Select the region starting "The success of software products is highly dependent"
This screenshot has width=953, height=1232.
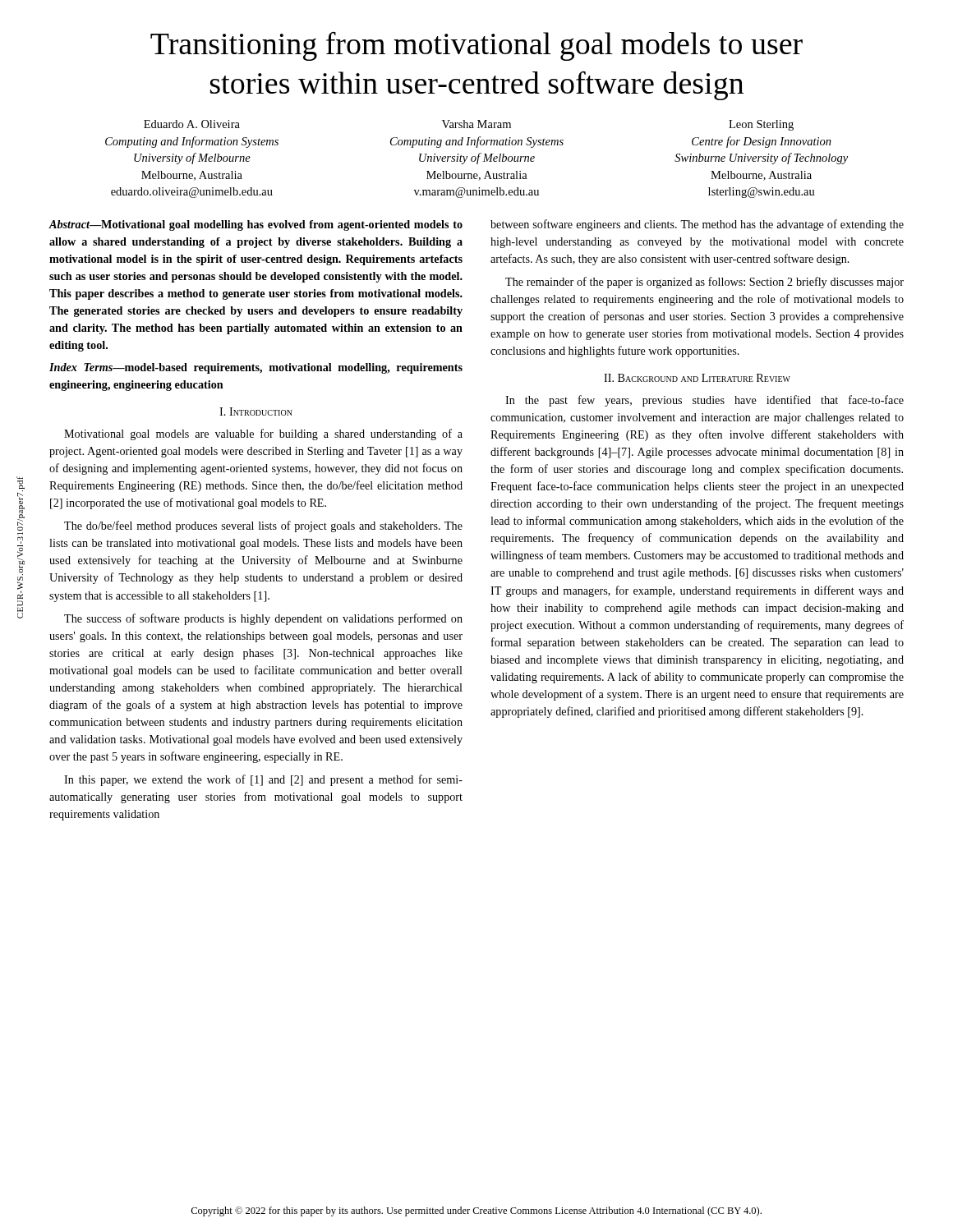pyautogui.click(x=256, y=687)
